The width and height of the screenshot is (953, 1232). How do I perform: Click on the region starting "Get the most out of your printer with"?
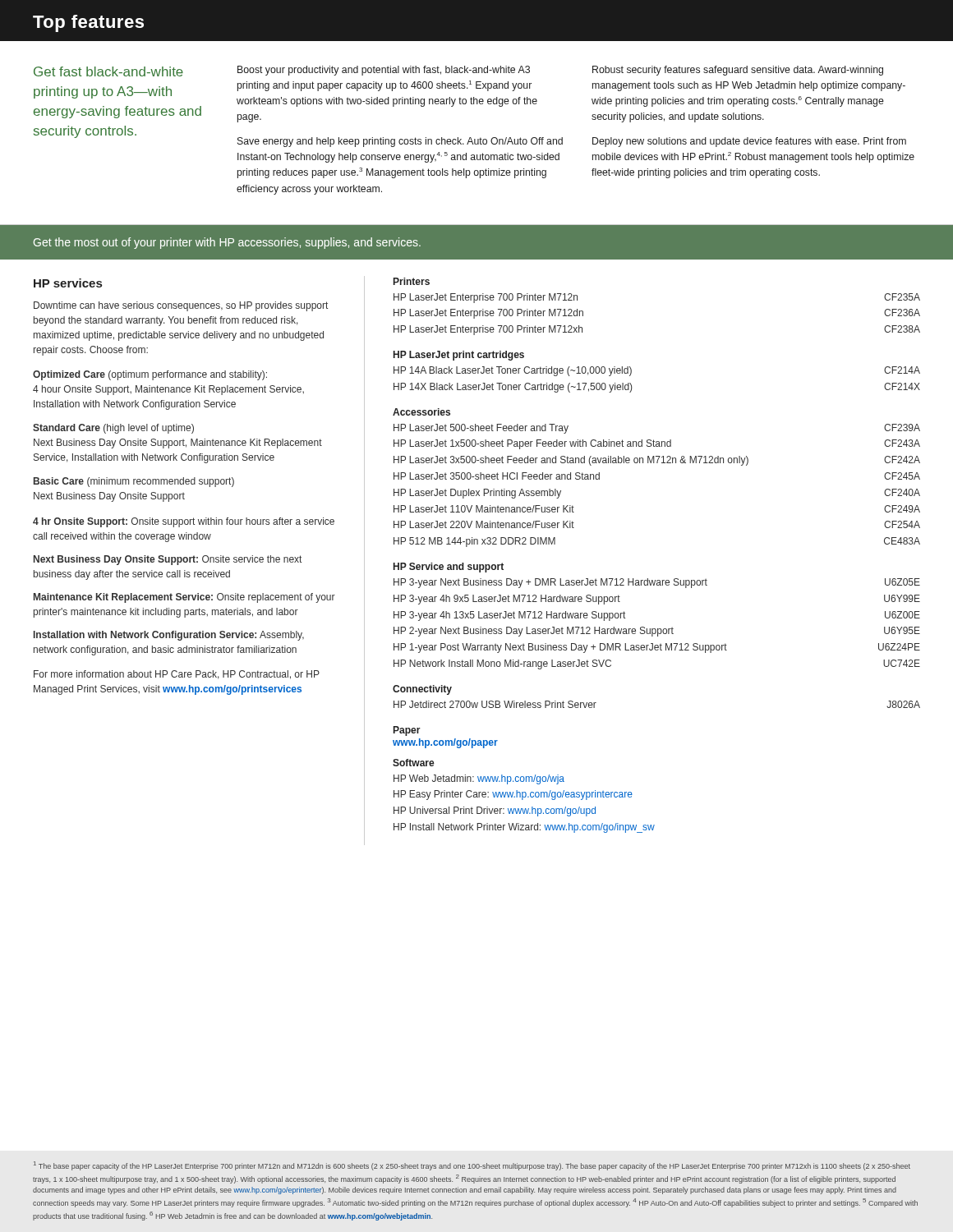[227, 243]
